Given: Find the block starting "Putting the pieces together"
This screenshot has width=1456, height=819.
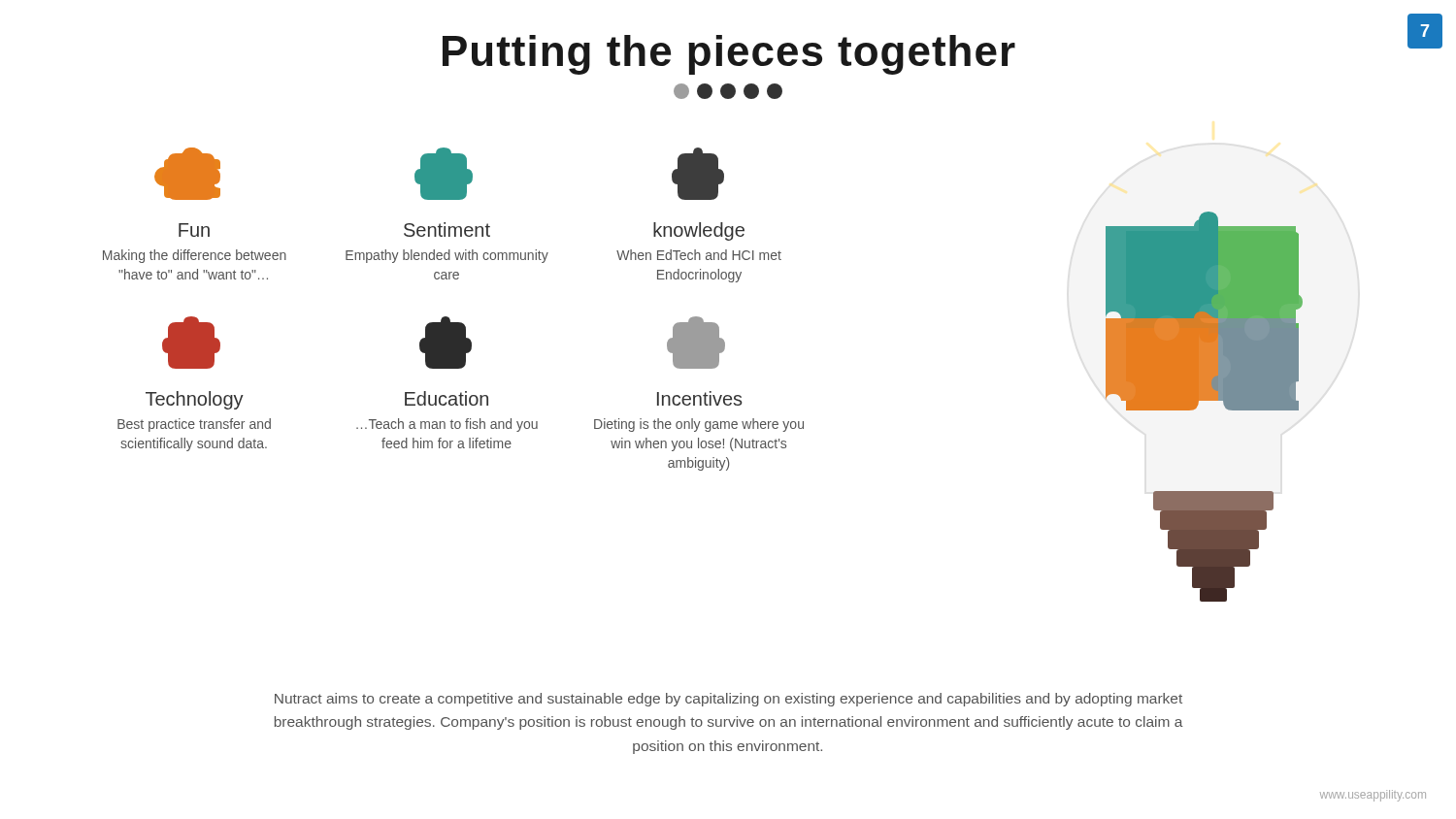Looking at the screenshot, I should click(x=728, y=63).
